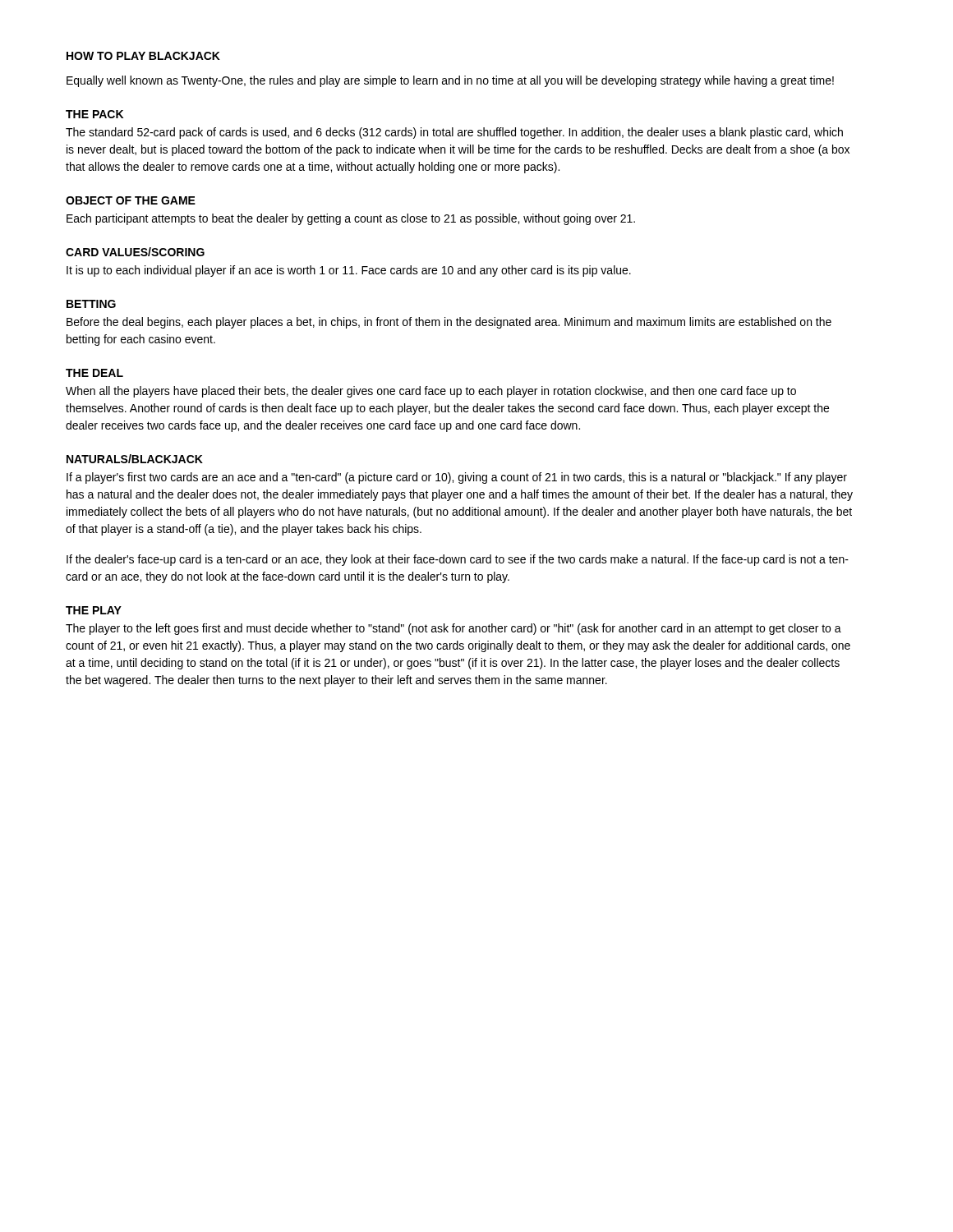This screenshot has height=1232, width=953.
Task: Point to the block beginning "Before the deal begins,"
Action: click(x=449, y=331)
